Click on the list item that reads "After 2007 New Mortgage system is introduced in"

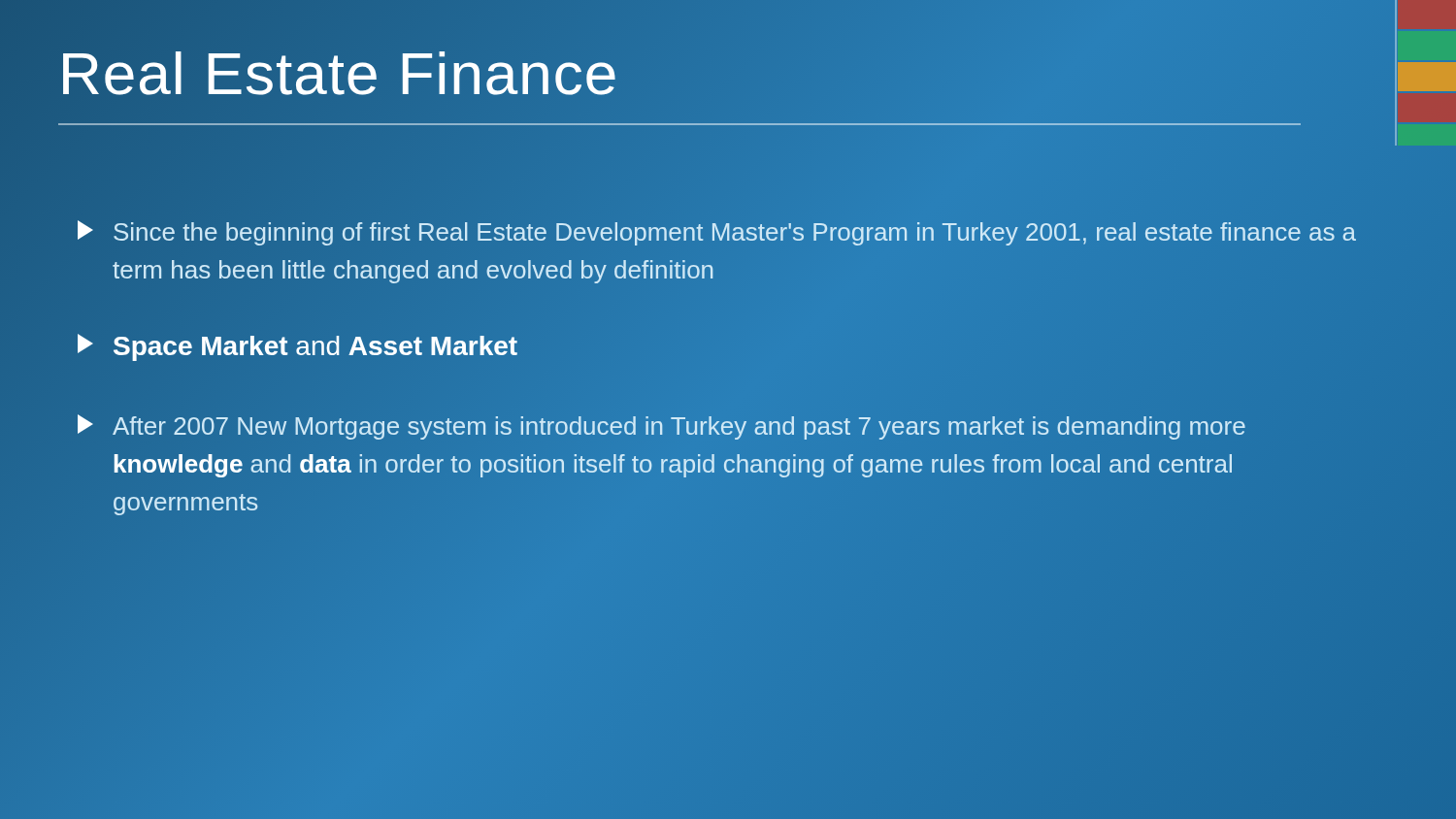[728, 464]
